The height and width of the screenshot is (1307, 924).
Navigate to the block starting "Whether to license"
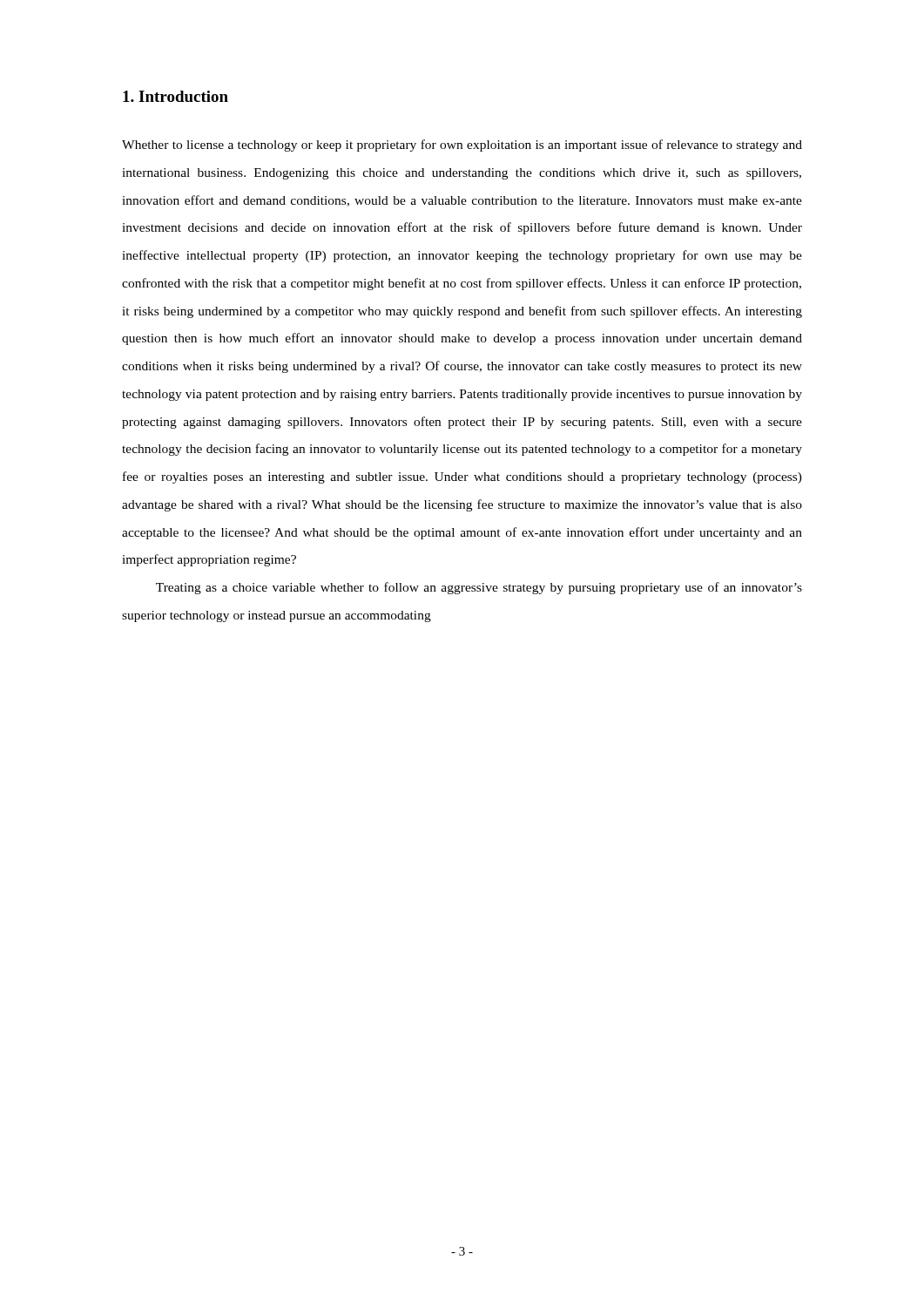[462, 352]
